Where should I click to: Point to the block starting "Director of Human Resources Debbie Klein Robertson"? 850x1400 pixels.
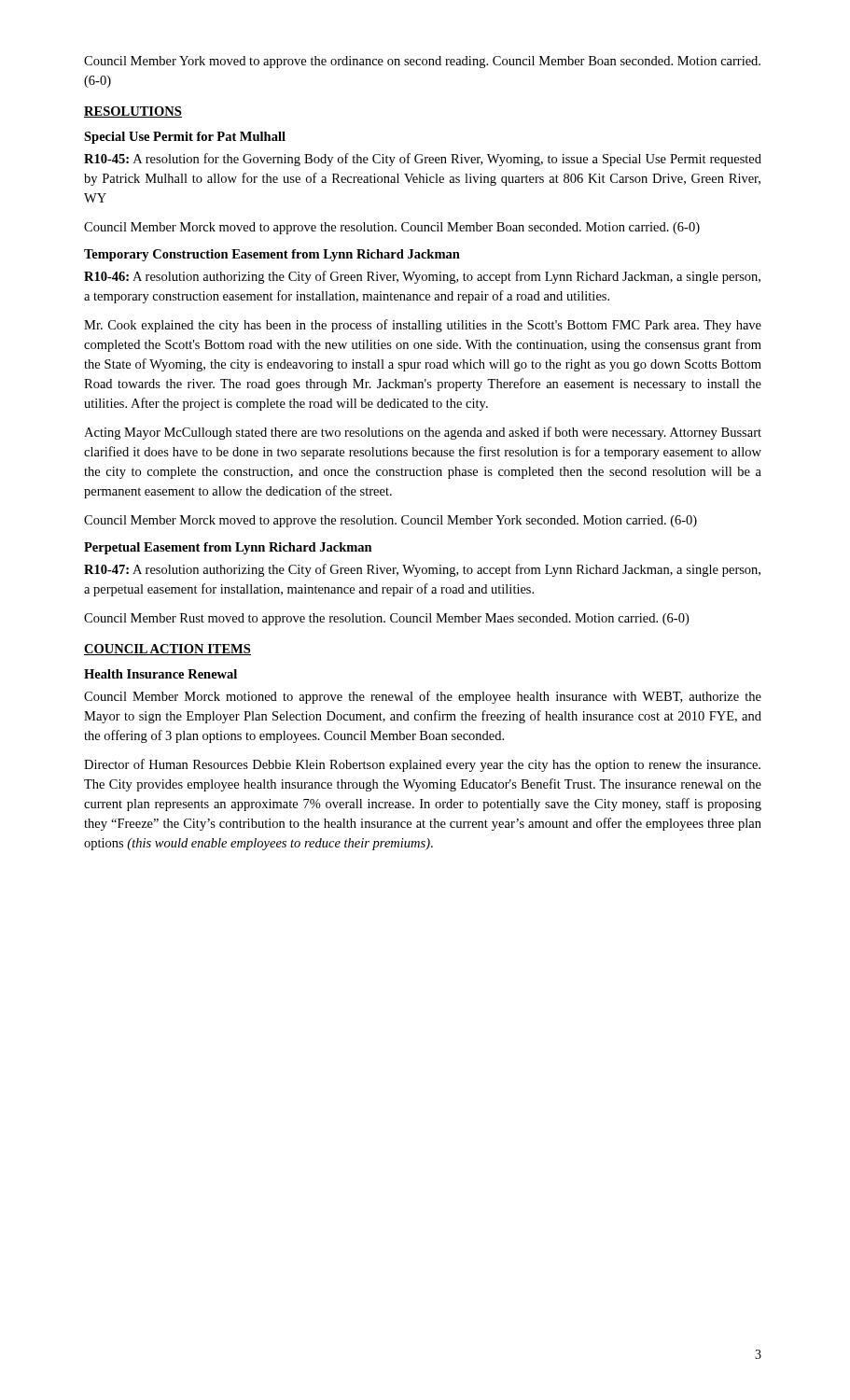click(x=423, y=804)
